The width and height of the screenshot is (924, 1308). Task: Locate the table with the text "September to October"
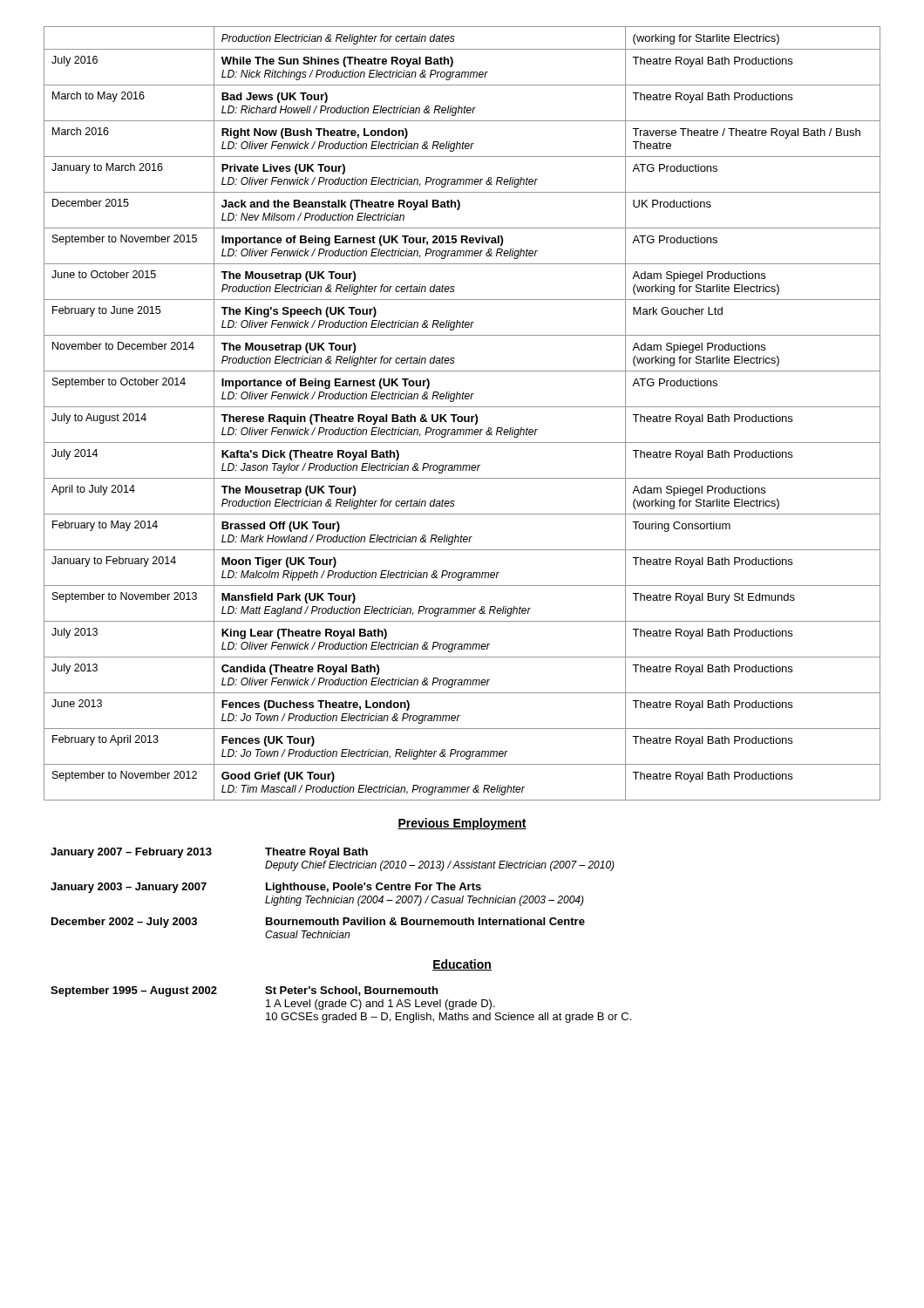click(x=462, y=413)
